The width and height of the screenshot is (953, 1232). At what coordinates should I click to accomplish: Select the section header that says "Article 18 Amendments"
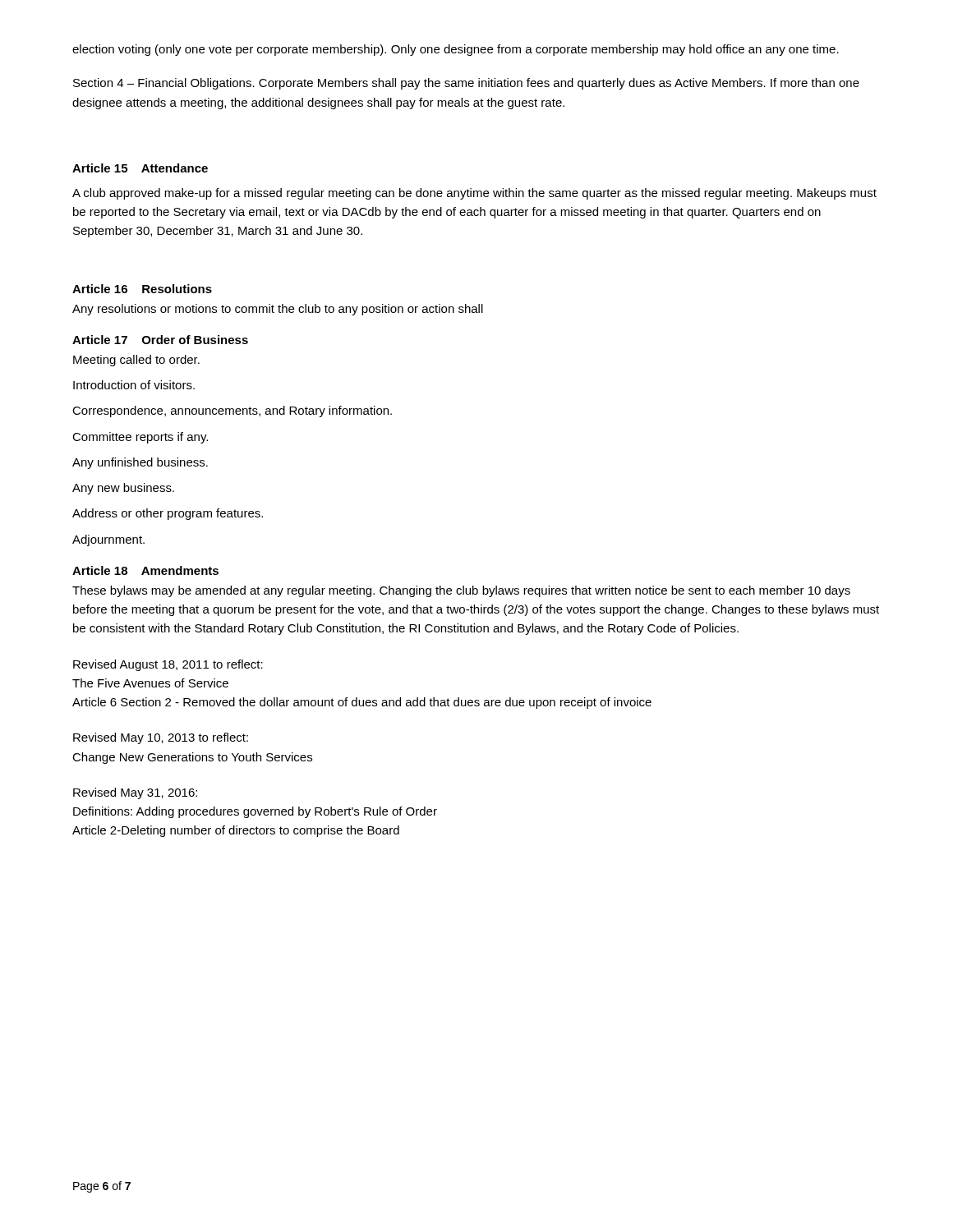(x=146, y=570)
